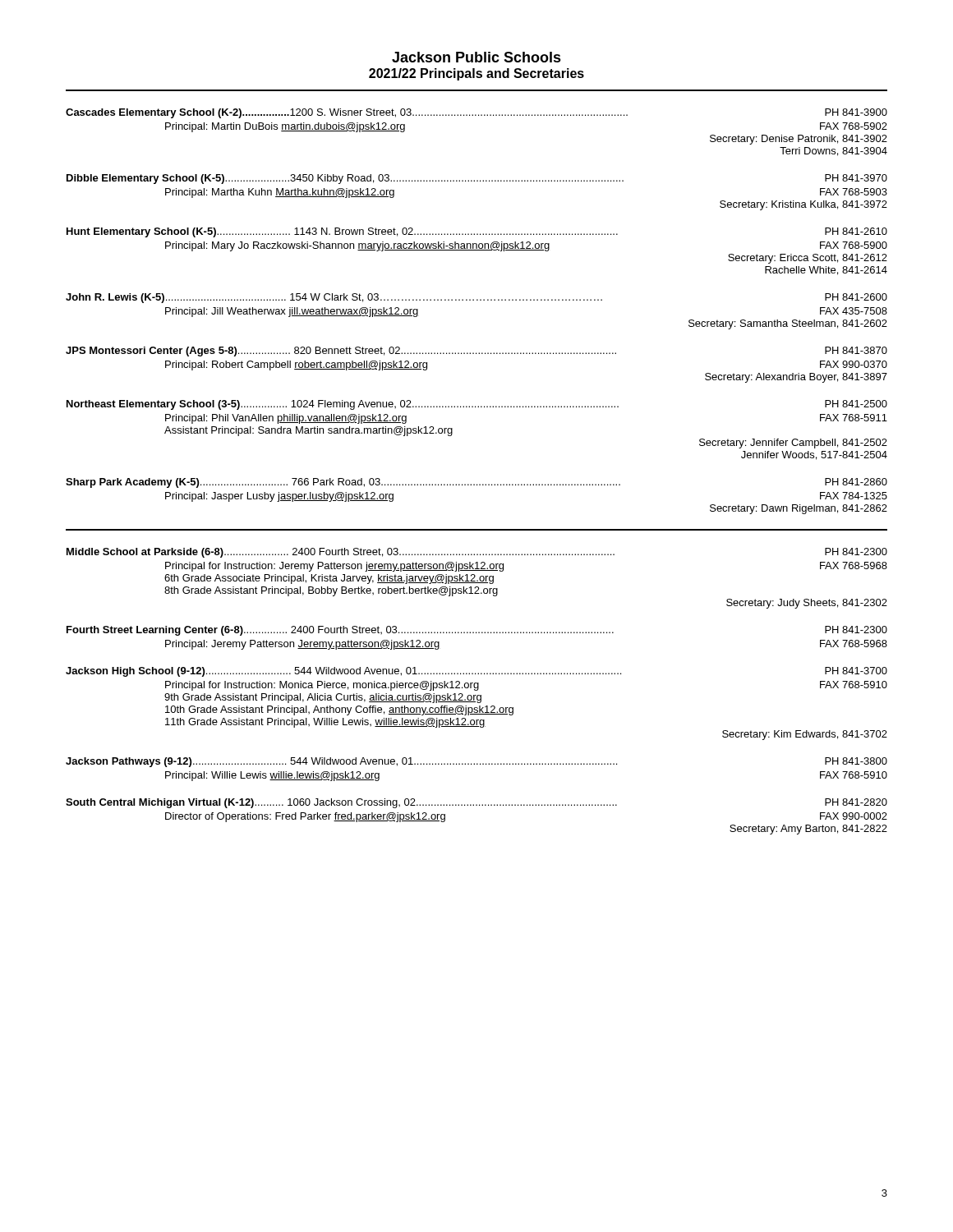Click on the region starting "South Central Michigan Virtual"
Image resolution: width=953 pixels, height=1232 pixels.
coord(476,815)
